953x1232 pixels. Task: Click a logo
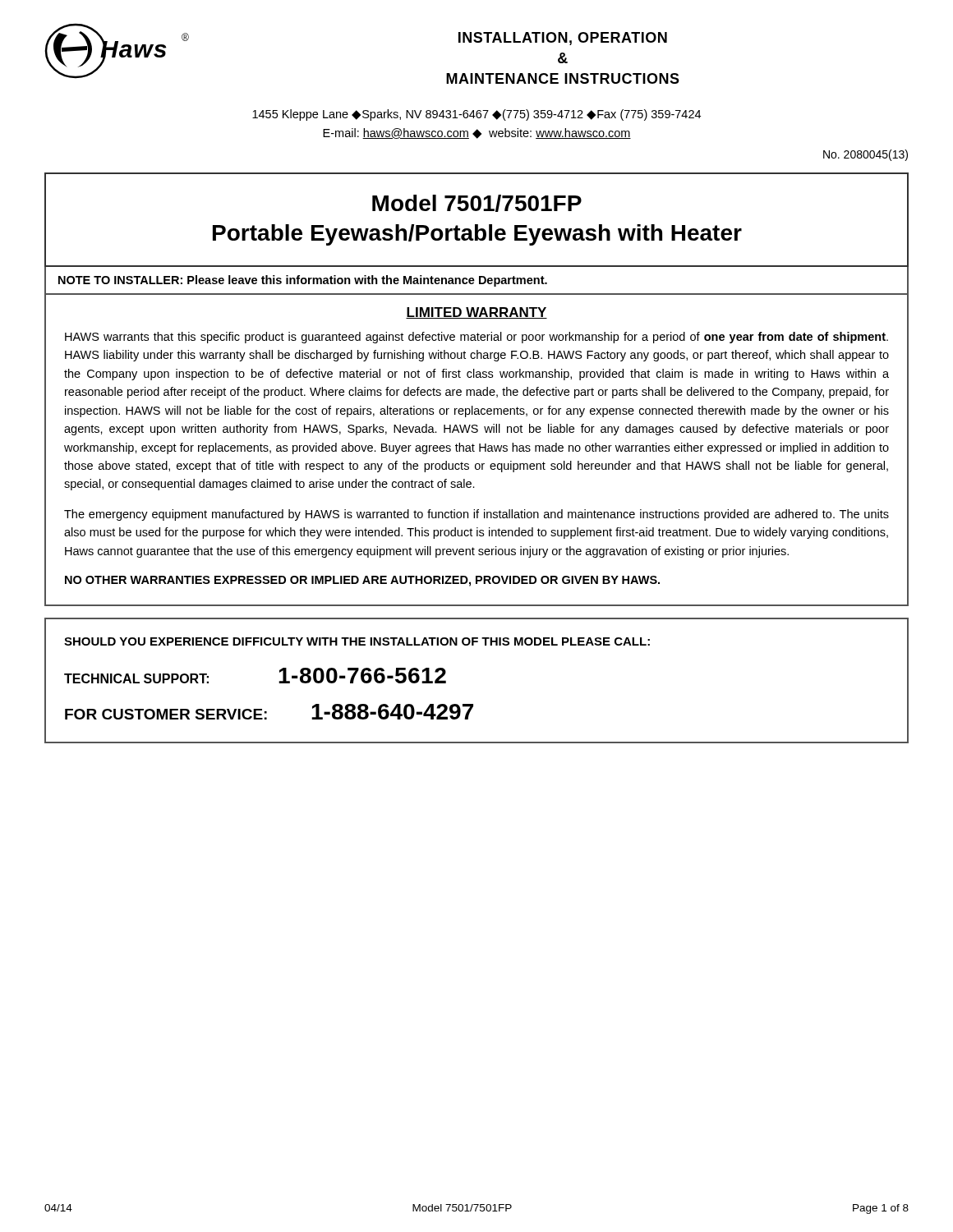coord(131,51)
